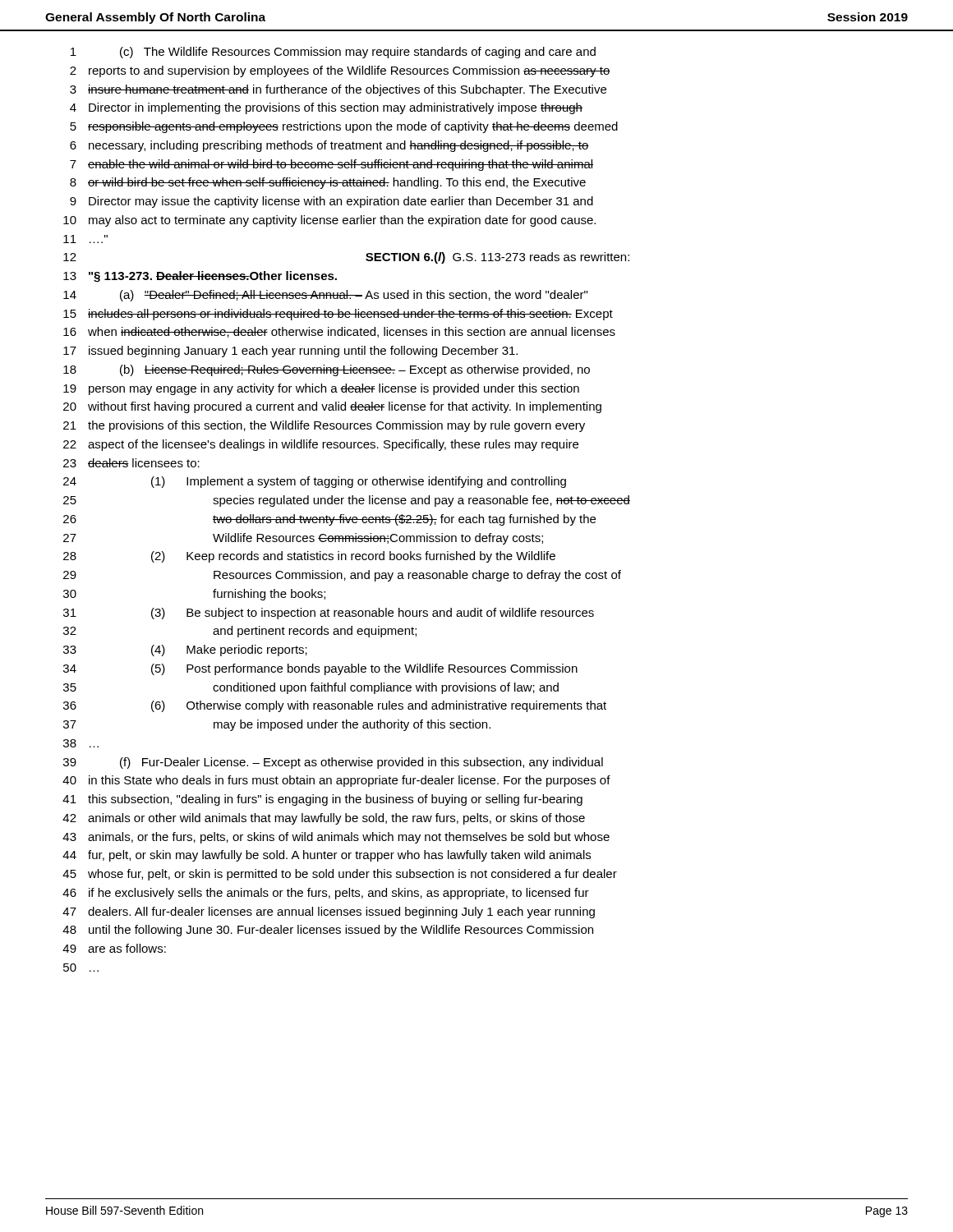Screen dimensions: 1232x953
Task: Locate the region starting "41 this subsection, "dealing"
Action: [x=476, y=799]
